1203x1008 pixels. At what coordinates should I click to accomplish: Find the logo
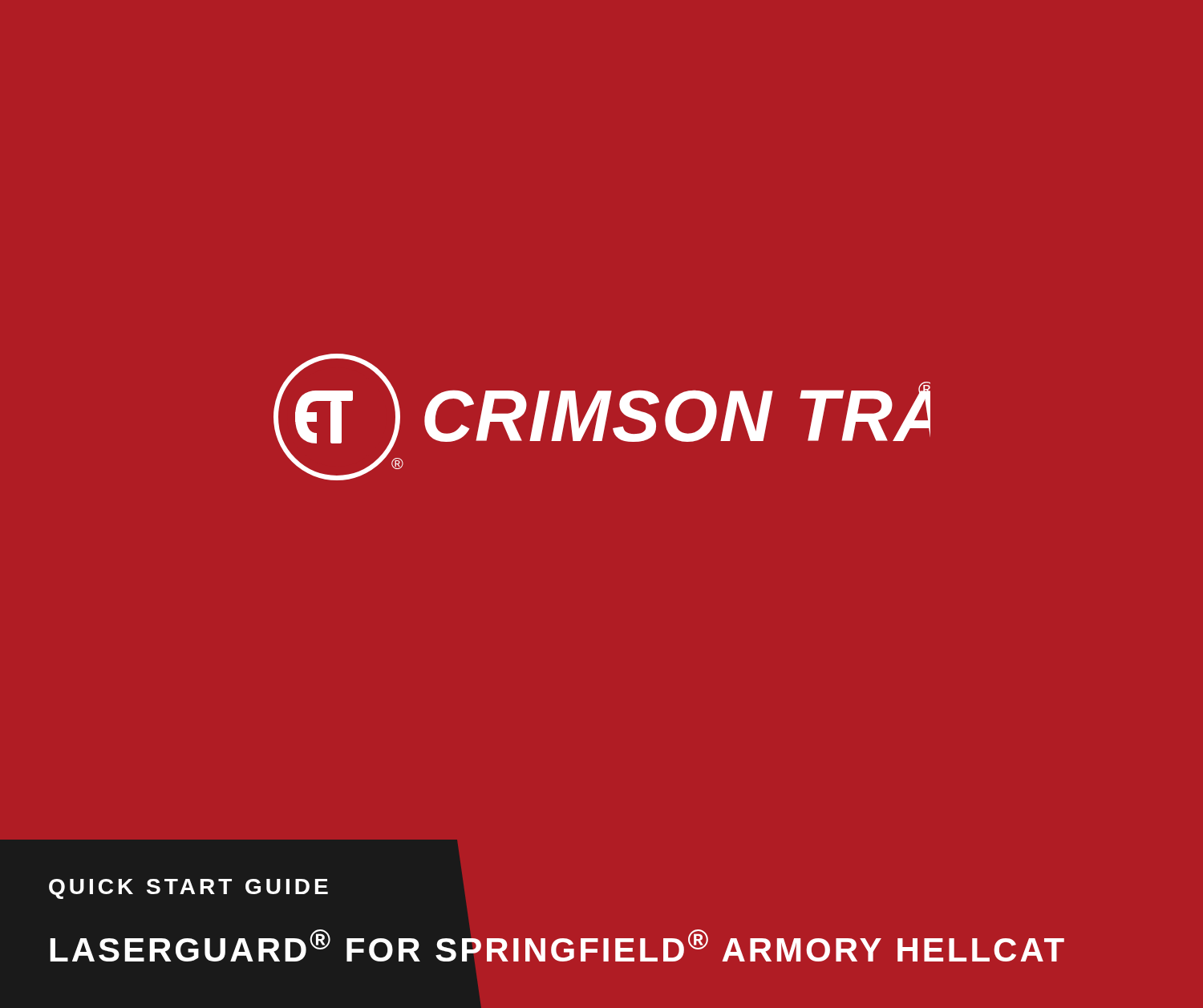click(602, 417)
